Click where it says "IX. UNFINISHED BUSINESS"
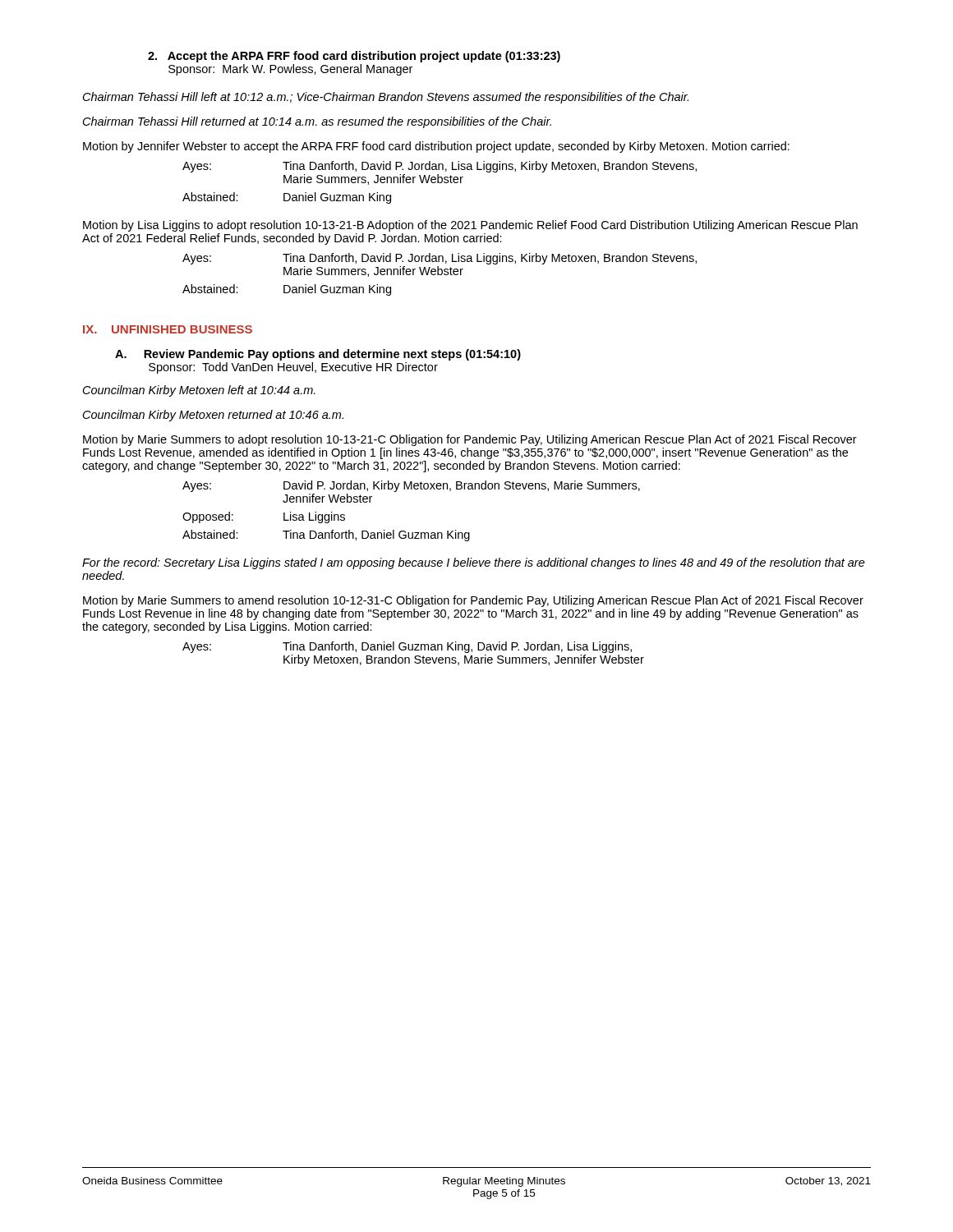This screenshot has width=953, height=1232. (x=167, y=329)
